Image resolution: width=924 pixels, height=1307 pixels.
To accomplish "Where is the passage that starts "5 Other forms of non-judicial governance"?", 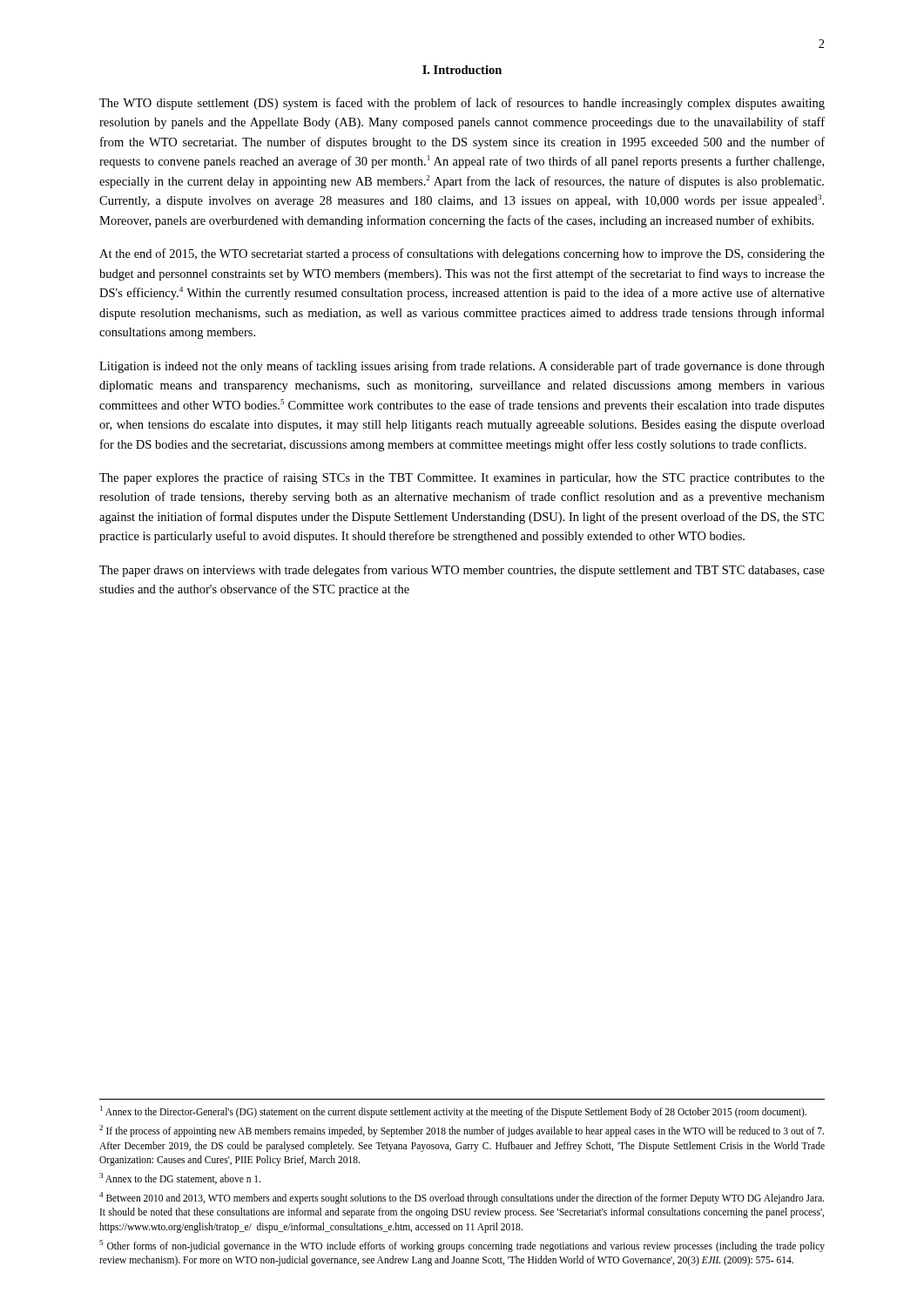I will tap(462, 1252).
